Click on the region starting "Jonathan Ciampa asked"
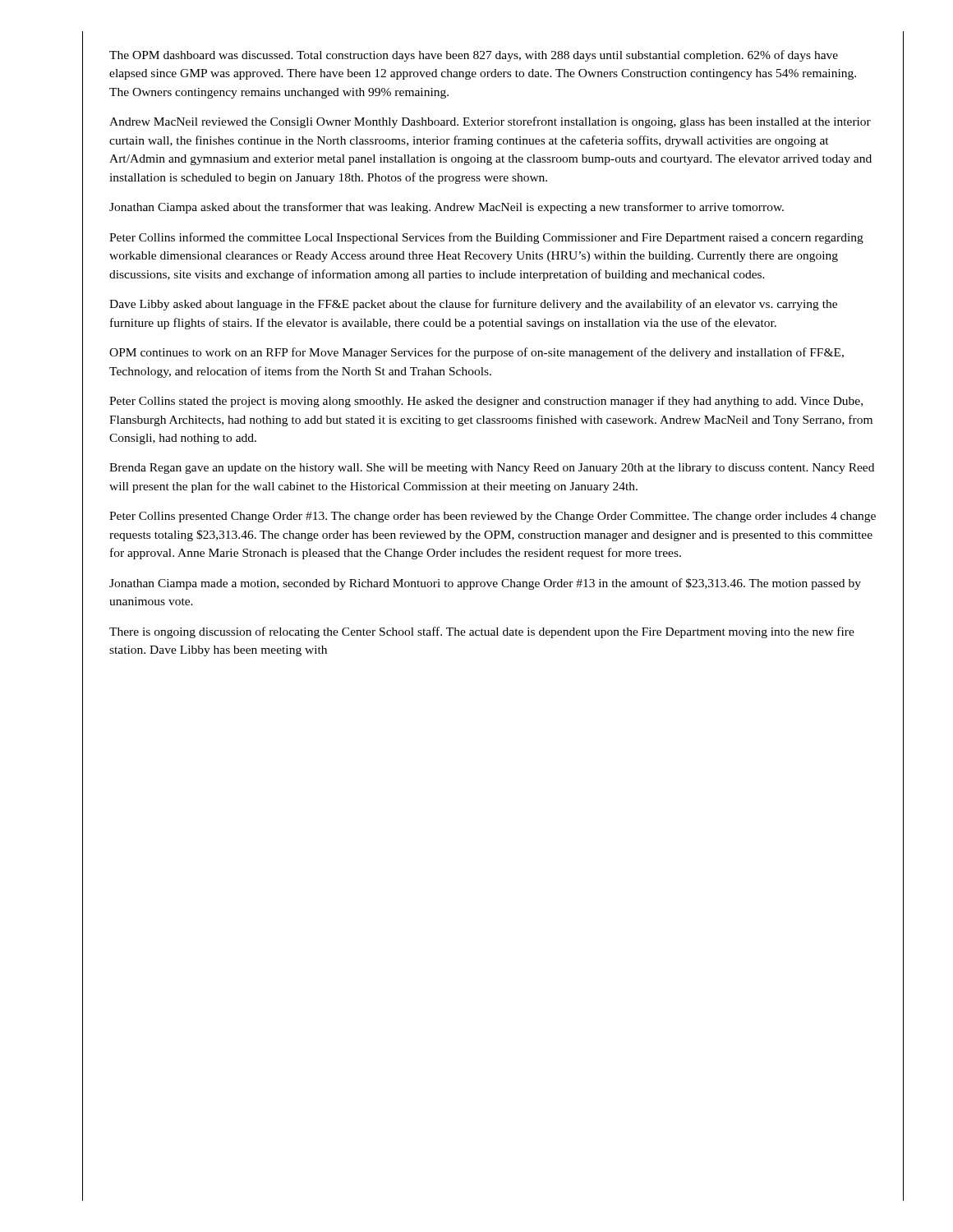This screenshot has width=953, height=1232. [447, 207]
